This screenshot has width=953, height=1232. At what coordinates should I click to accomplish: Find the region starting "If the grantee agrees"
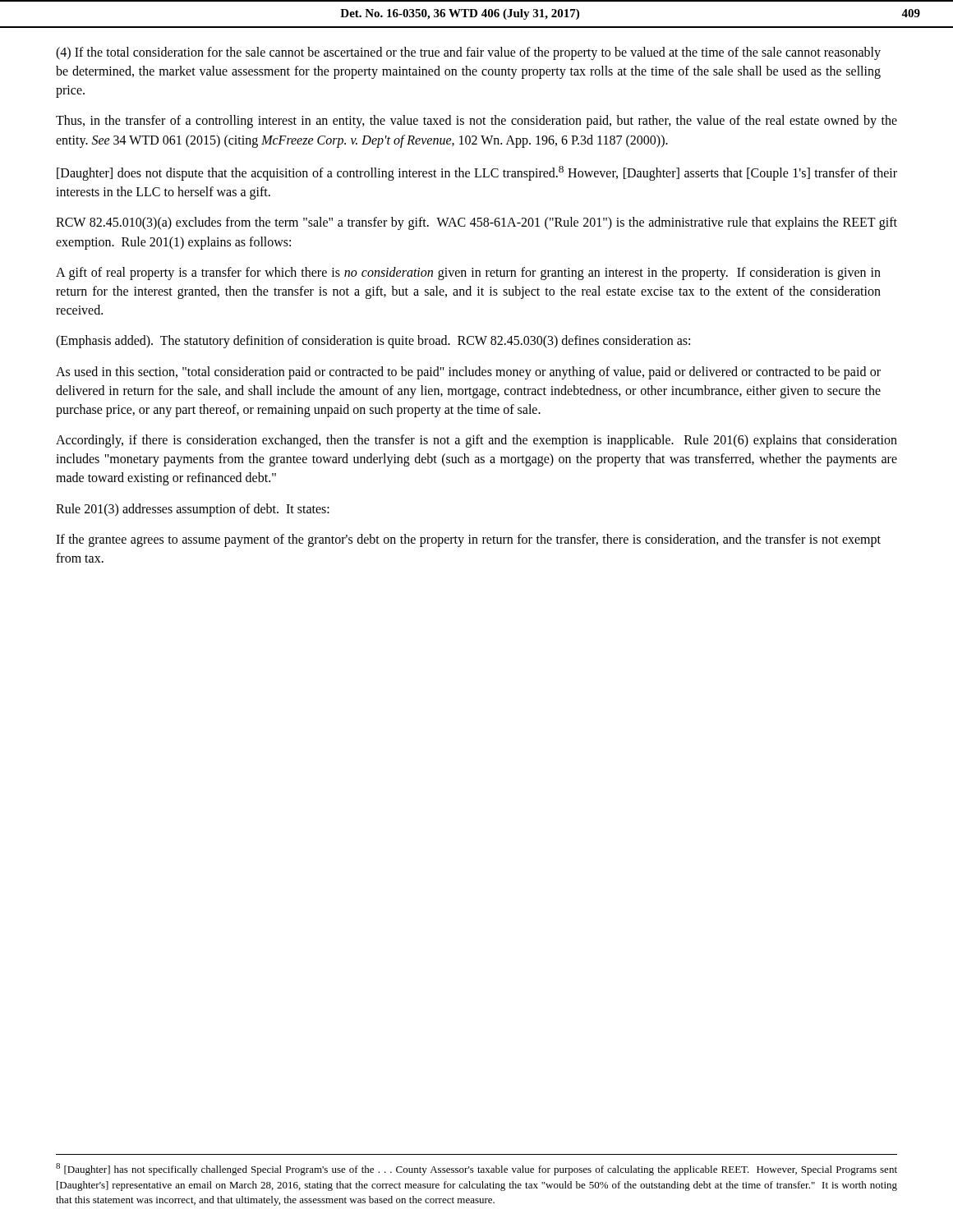coord(468,549)
